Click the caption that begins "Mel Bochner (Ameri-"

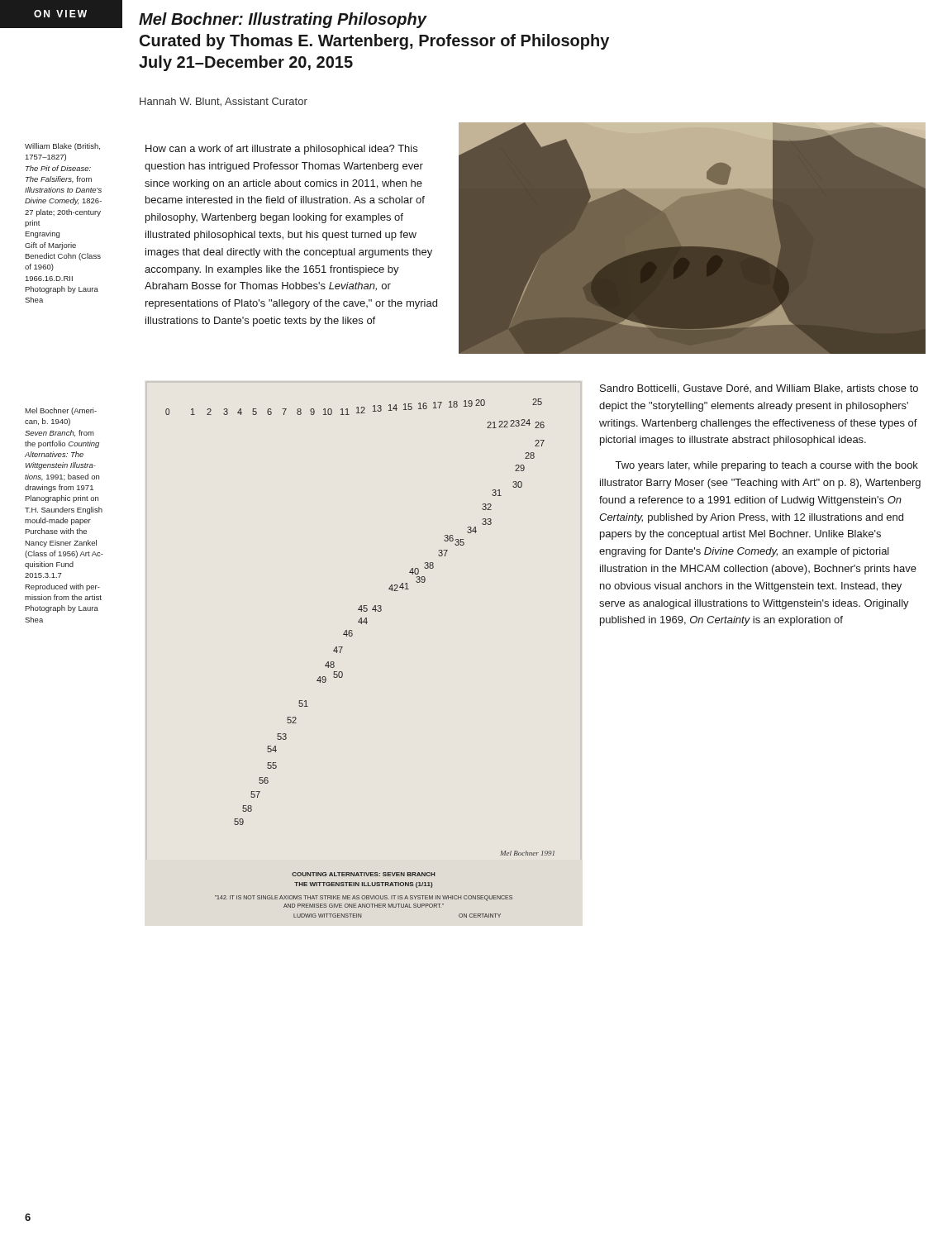64,515
